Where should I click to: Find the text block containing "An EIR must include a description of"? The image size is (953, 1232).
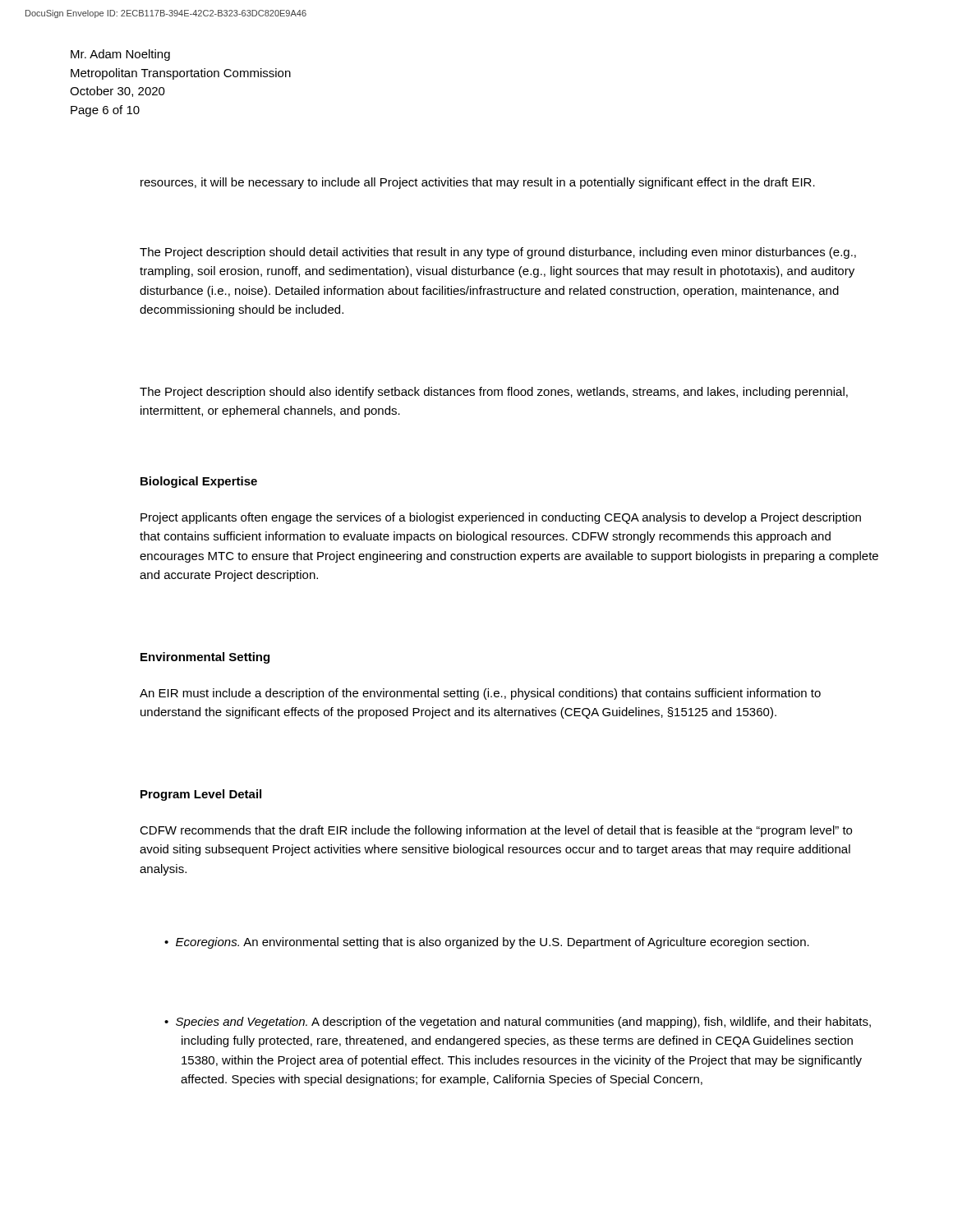coord(480,702)
